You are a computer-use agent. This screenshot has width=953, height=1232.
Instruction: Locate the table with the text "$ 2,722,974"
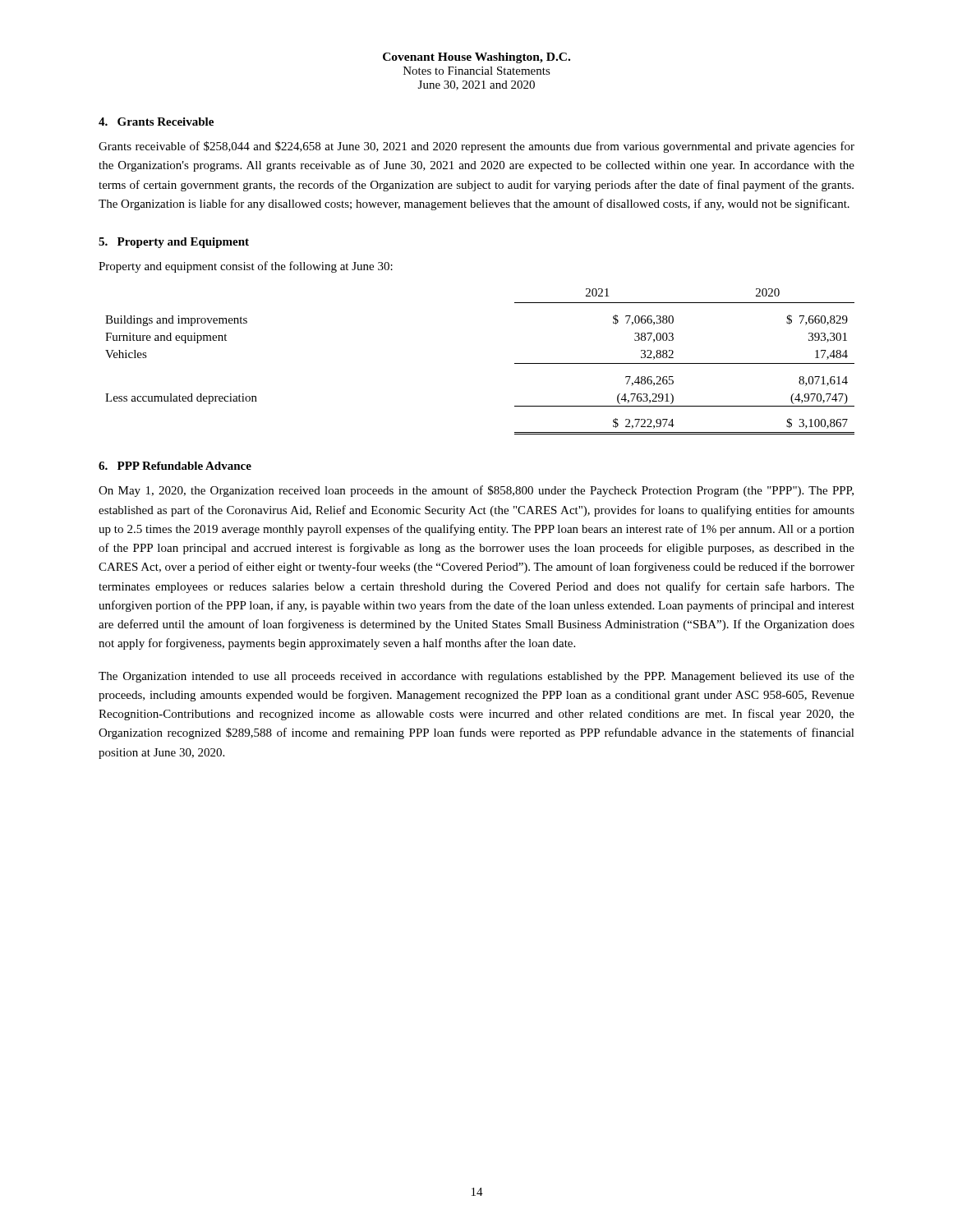(x=476, y=359)
